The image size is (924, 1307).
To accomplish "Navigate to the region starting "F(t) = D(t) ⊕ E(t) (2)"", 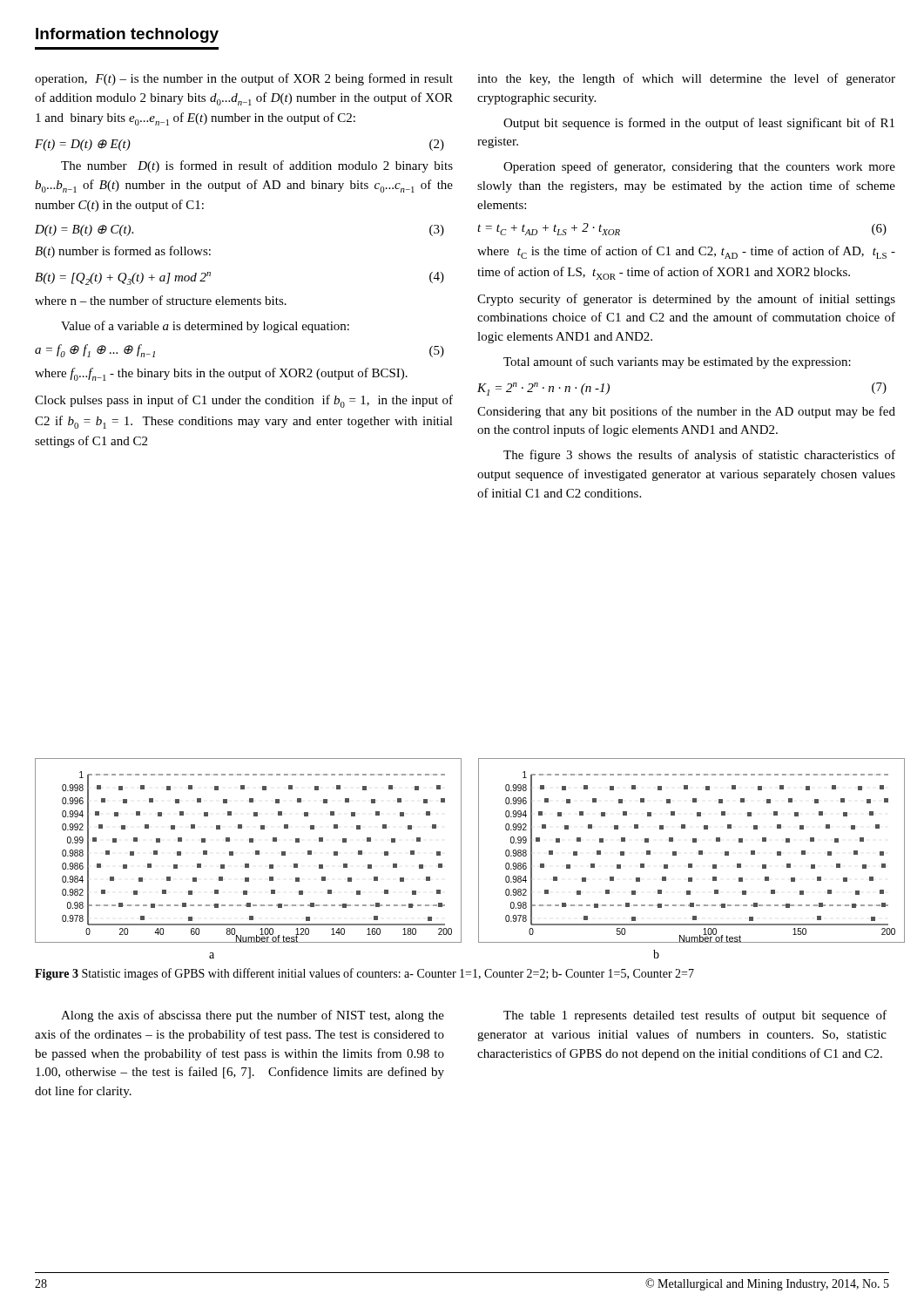I will 81,145.
